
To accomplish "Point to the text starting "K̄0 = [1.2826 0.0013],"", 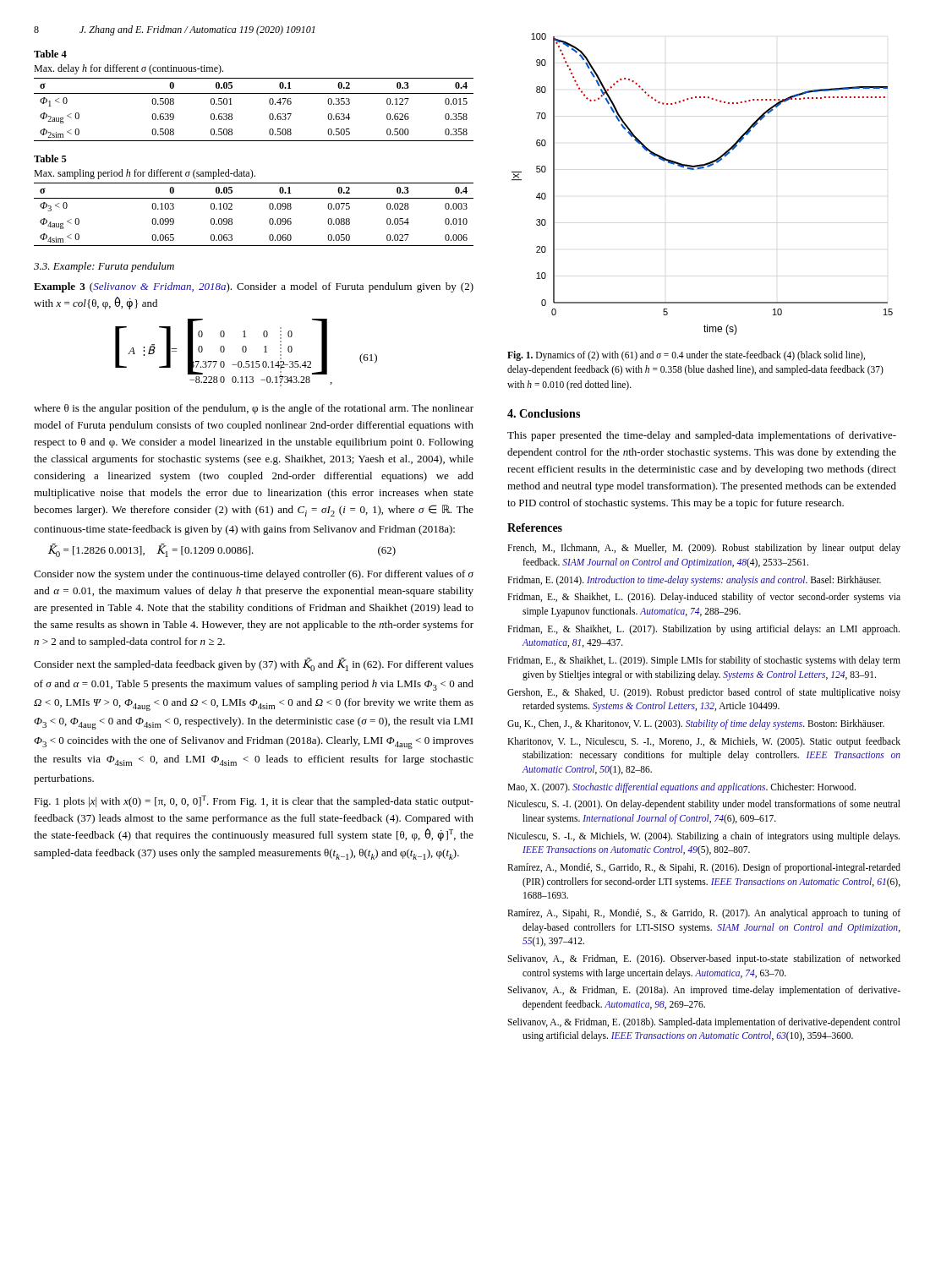I will tap(222, 551).
